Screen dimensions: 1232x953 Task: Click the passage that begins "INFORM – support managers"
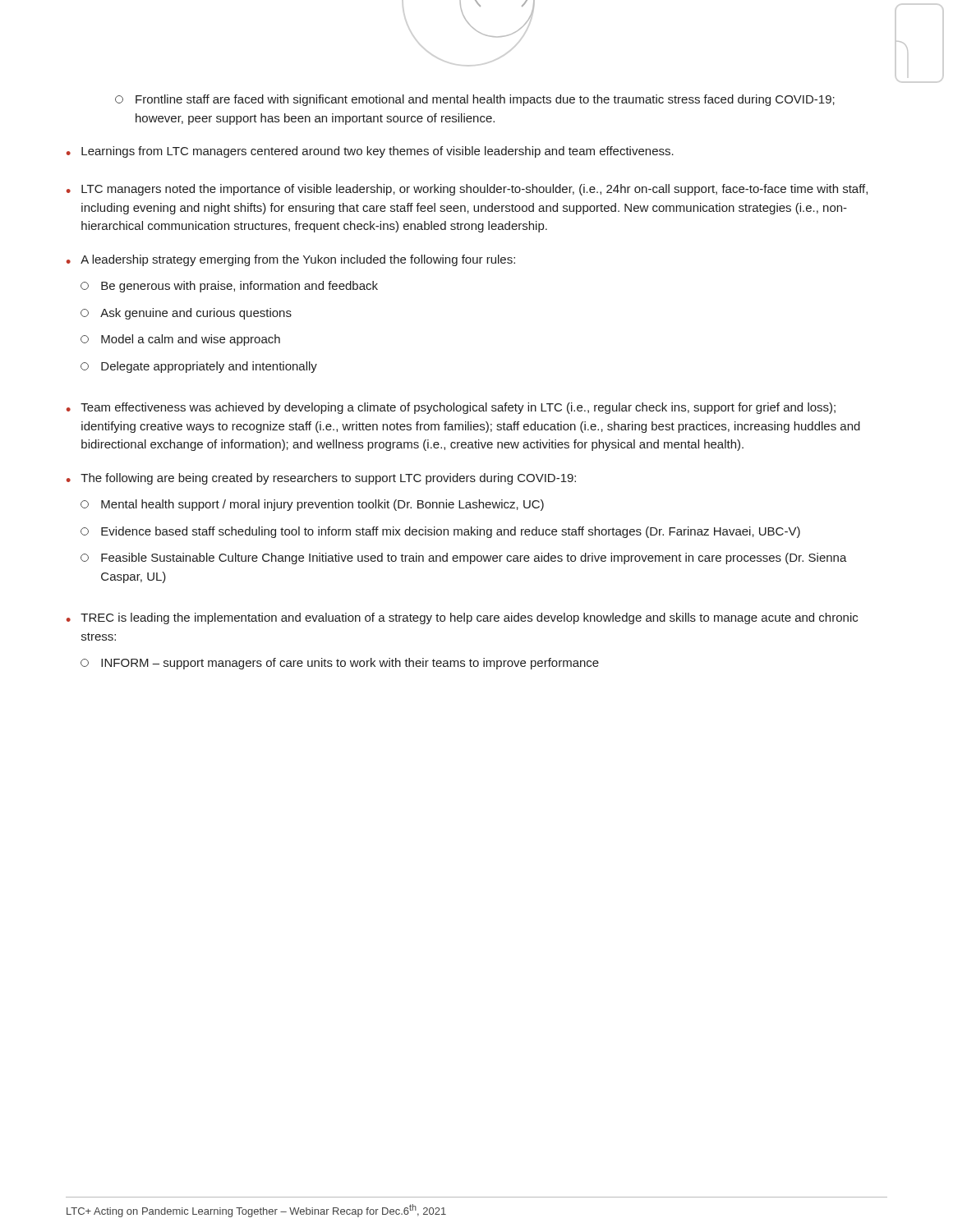[484, 663]
